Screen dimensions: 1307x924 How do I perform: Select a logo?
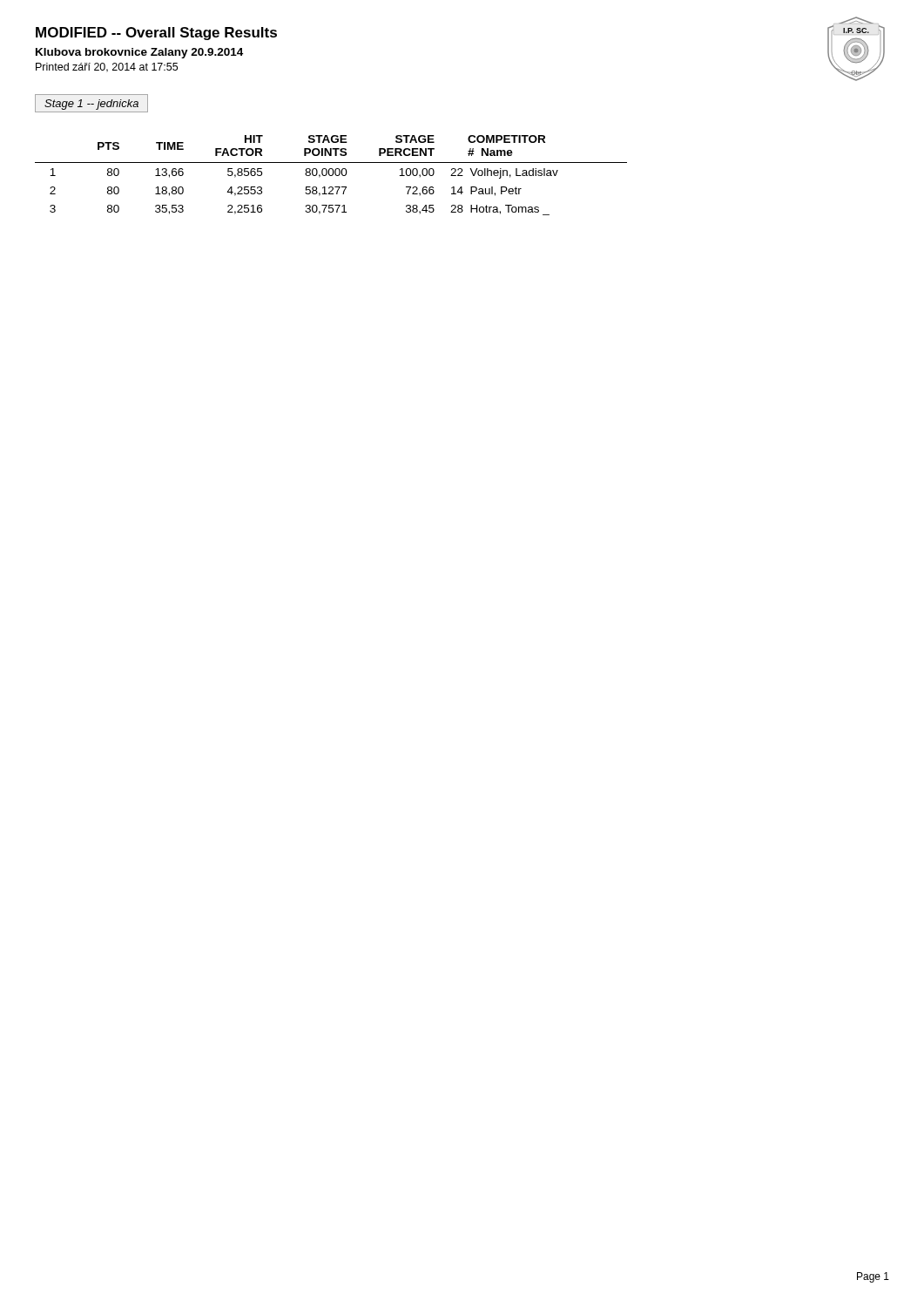856,49
